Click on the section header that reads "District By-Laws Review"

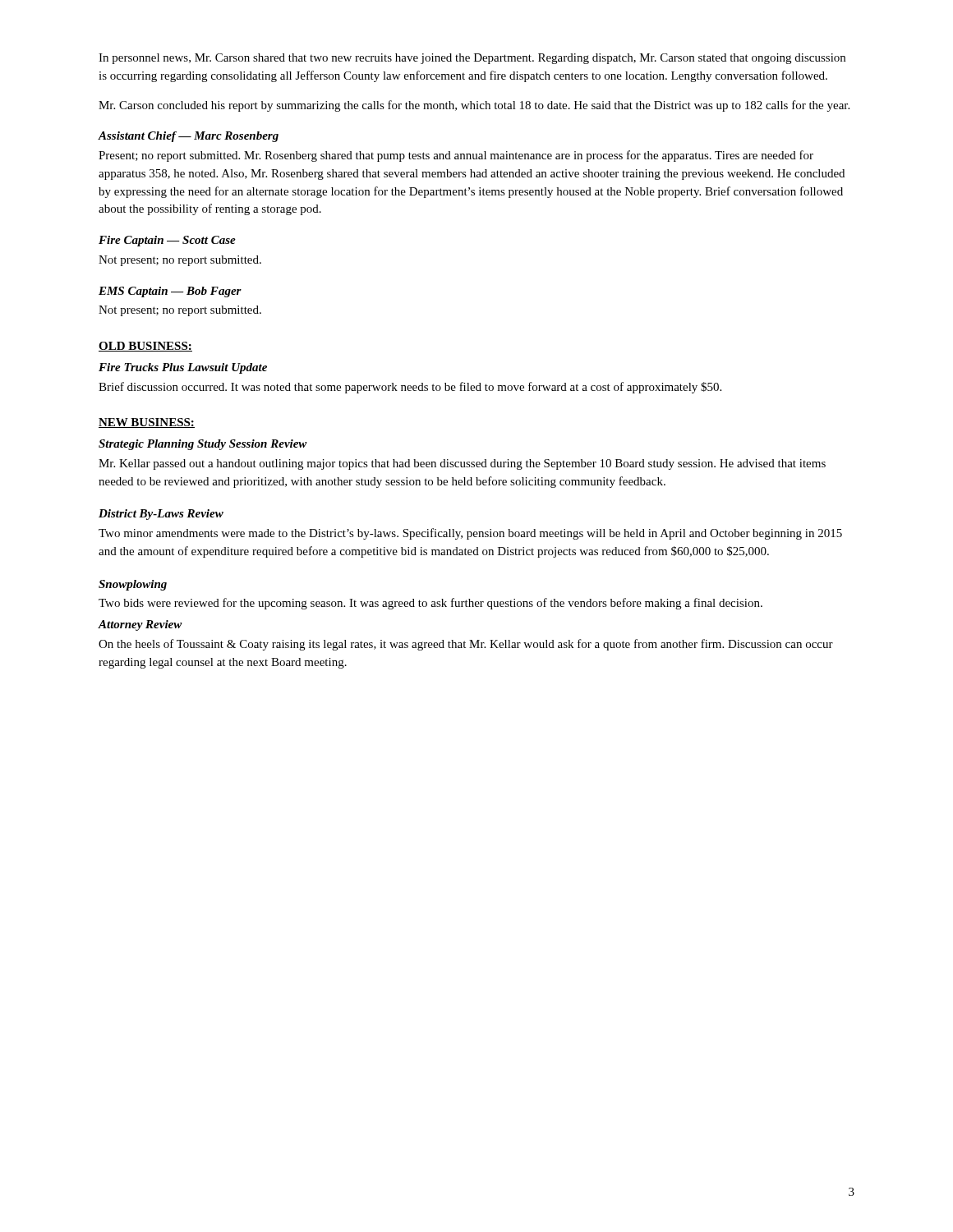tap(161, 514)
